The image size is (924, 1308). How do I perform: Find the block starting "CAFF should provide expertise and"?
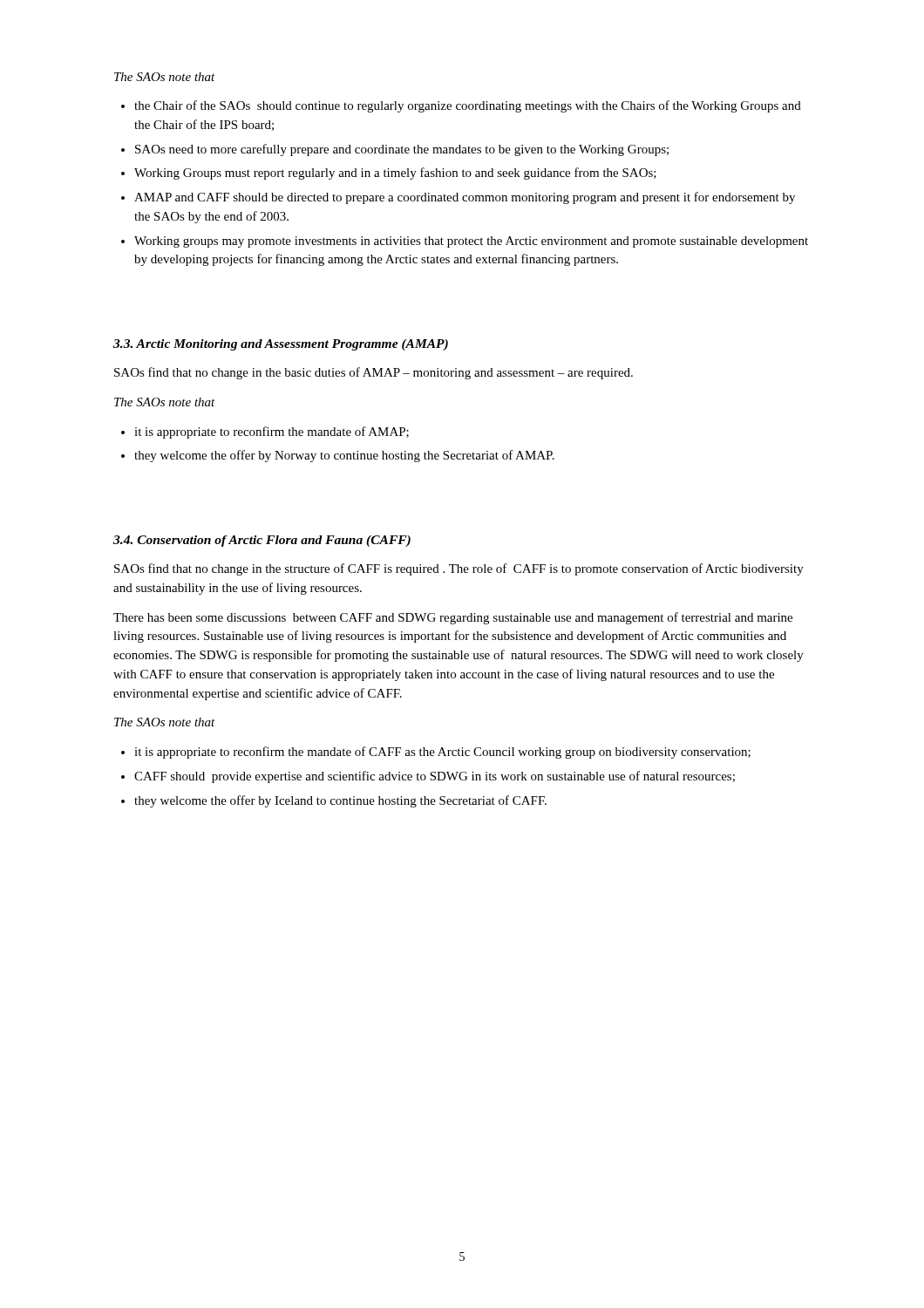[x=435, y=776]
